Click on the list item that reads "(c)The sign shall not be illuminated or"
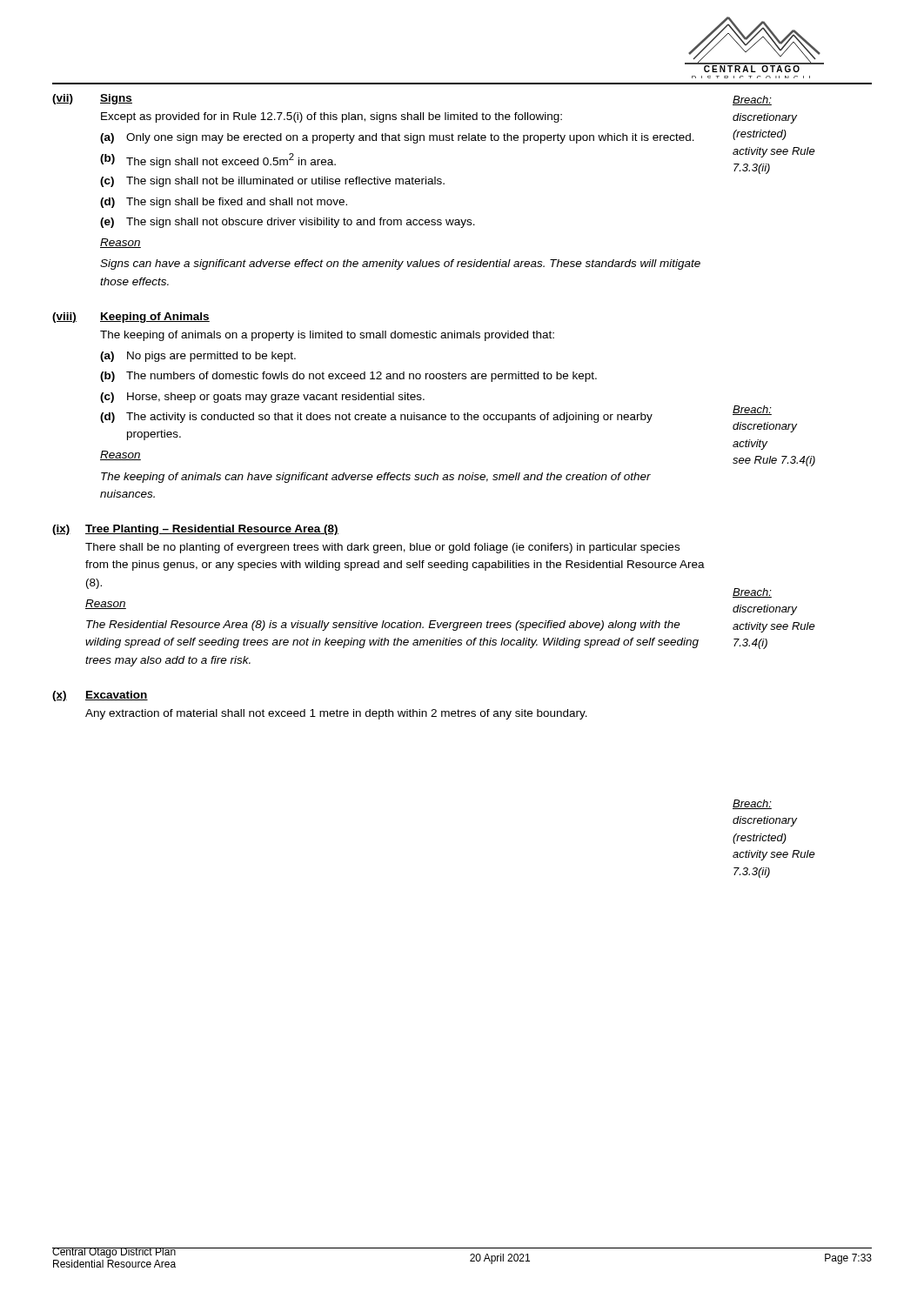Image resolution: width=924 pixels, height=1305 pixels. tap(403, 181)
